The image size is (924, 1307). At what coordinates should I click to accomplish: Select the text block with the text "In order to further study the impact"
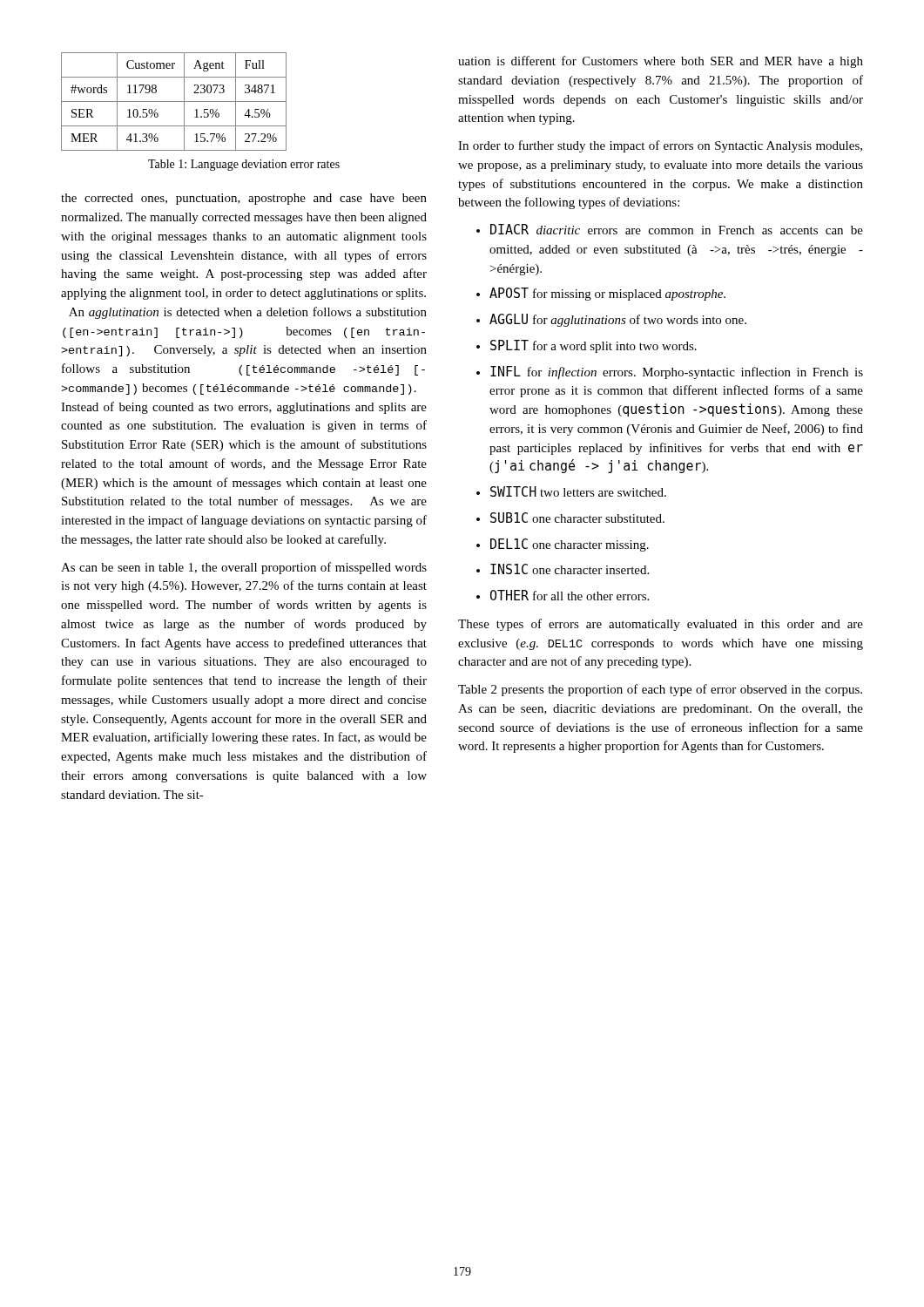tap(661, 174)
